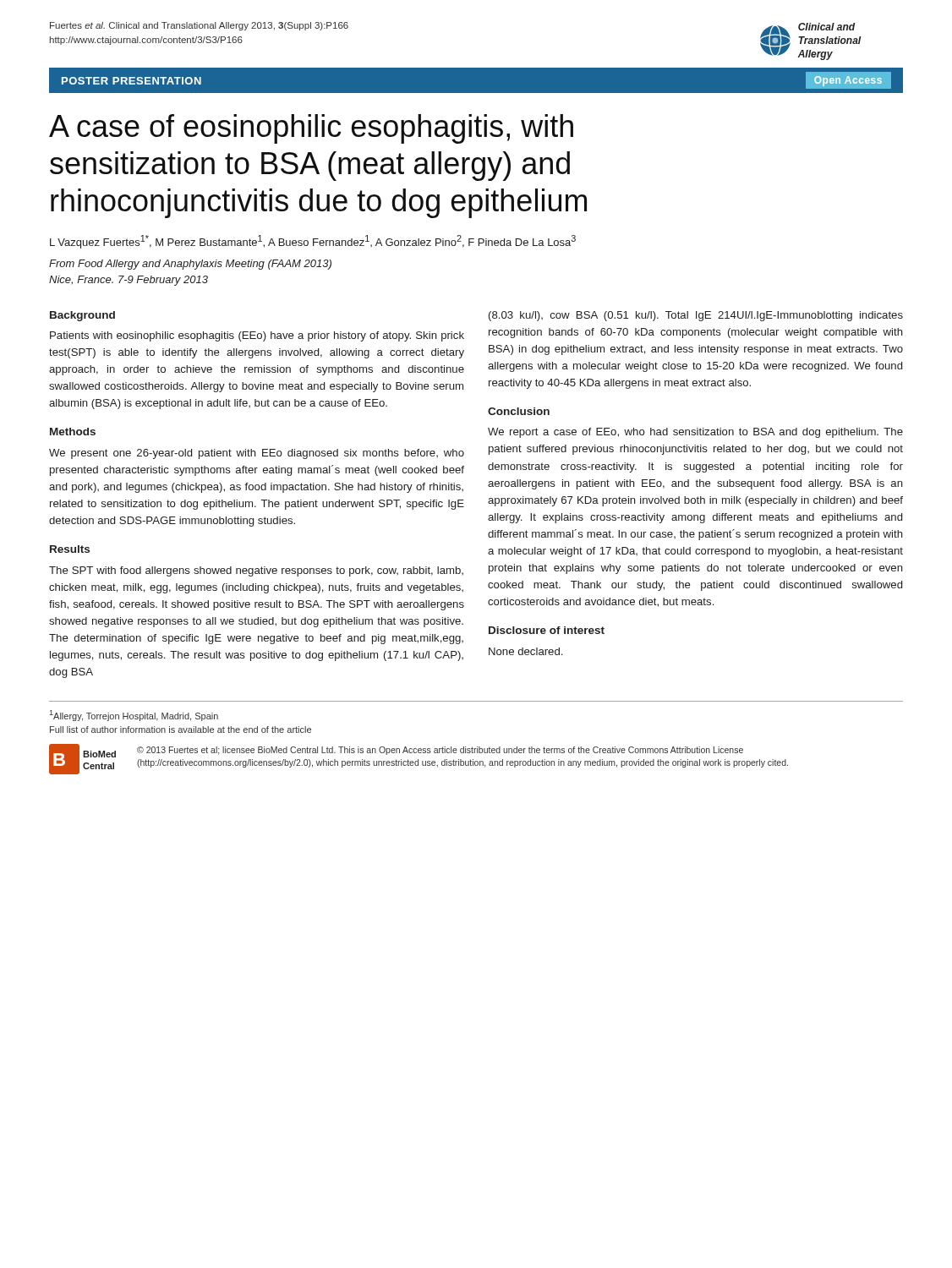This screenshot has width=952, height=1268.
Task: Point to the text block starting "1Allergy, Torrejon Hospital, Madrid,"
Action: [180, 722]
